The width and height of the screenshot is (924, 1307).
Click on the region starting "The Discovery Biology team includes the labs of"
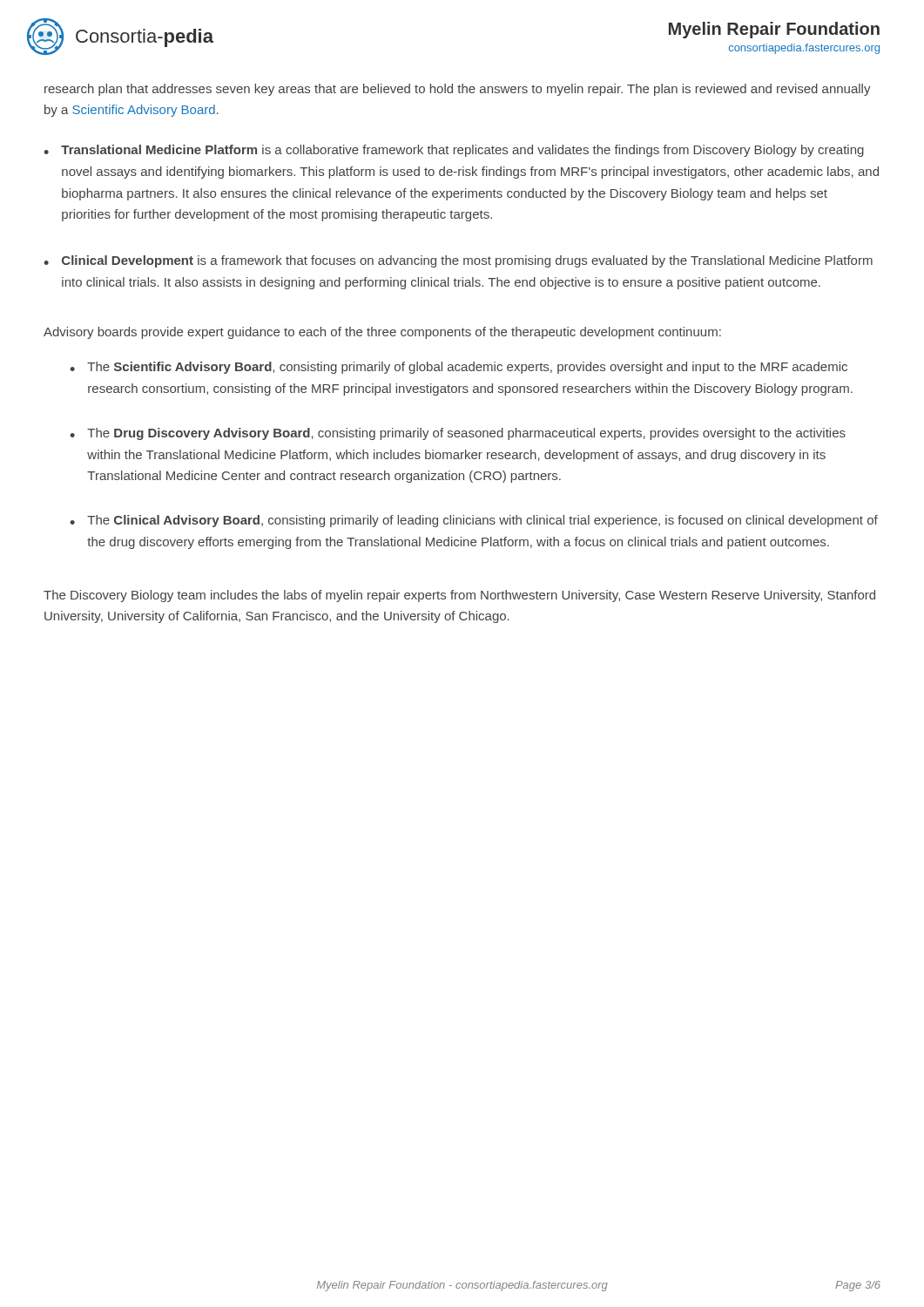pos(460,605)
